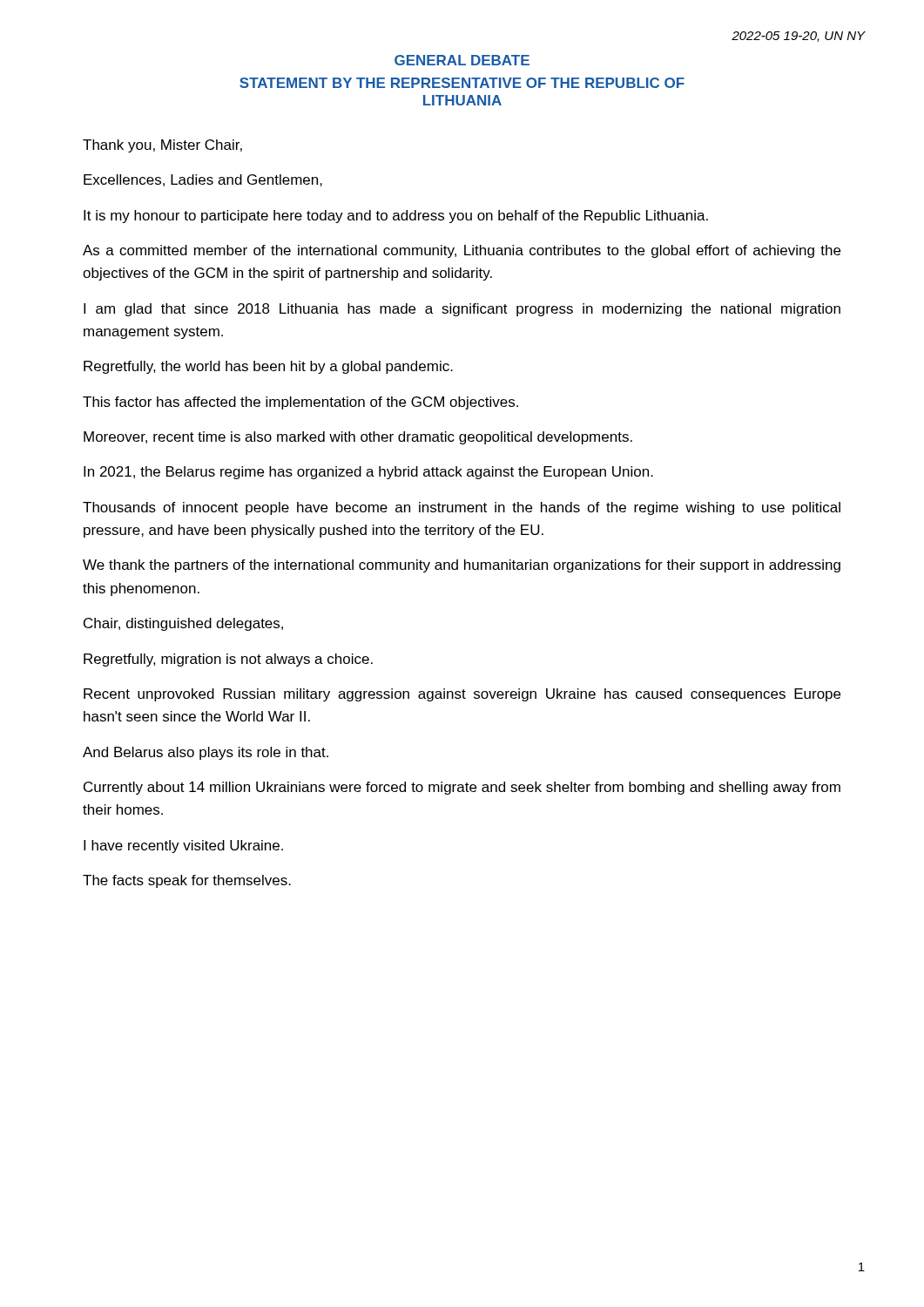Locate the text block with the text "Moreover, recent time"
The width and height of the screenshot is (924, 1307).
point(358,437)
